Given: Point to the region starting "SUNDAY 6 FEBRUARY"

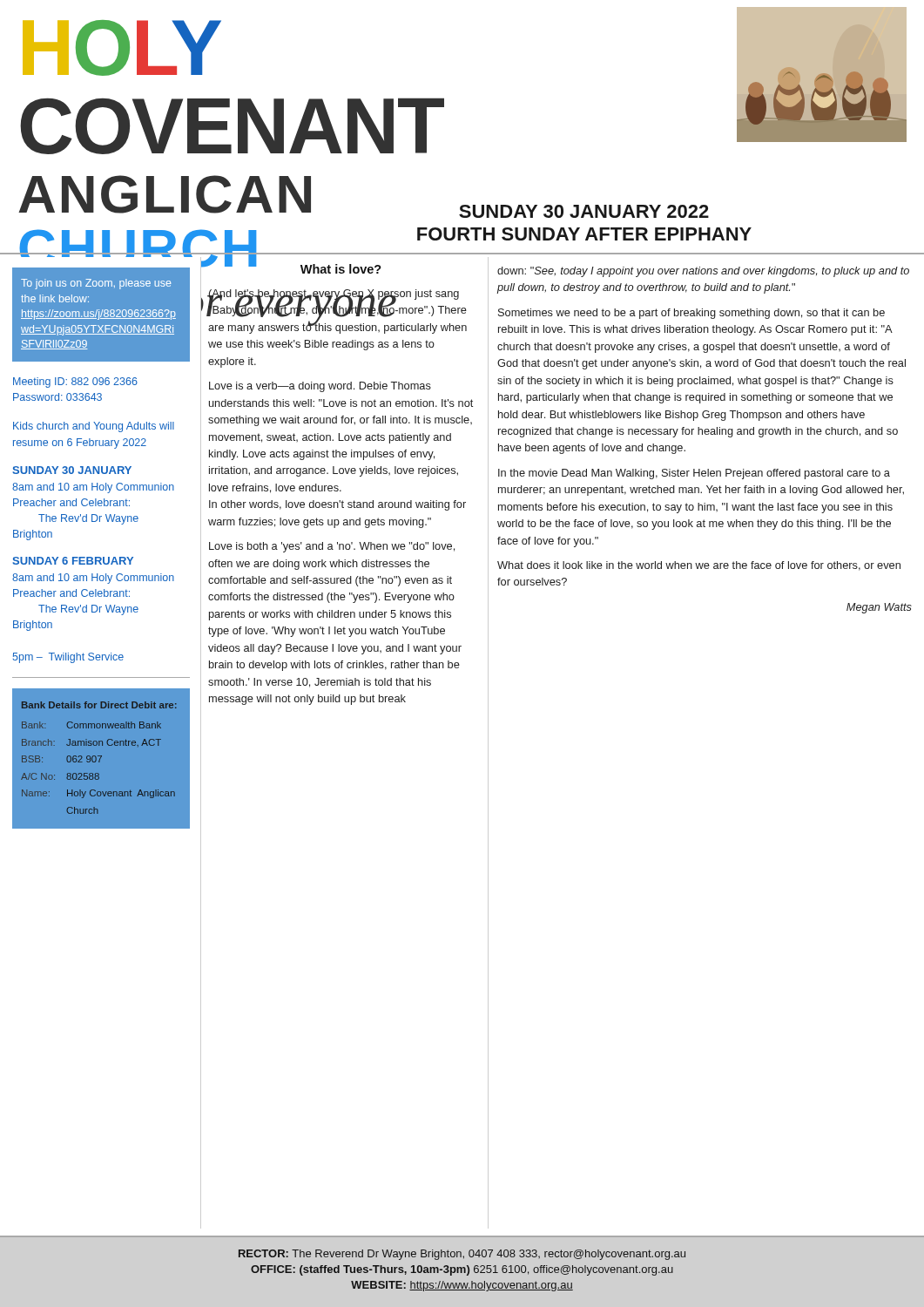Looking at the screenshot, I should [x=73, y=561].
